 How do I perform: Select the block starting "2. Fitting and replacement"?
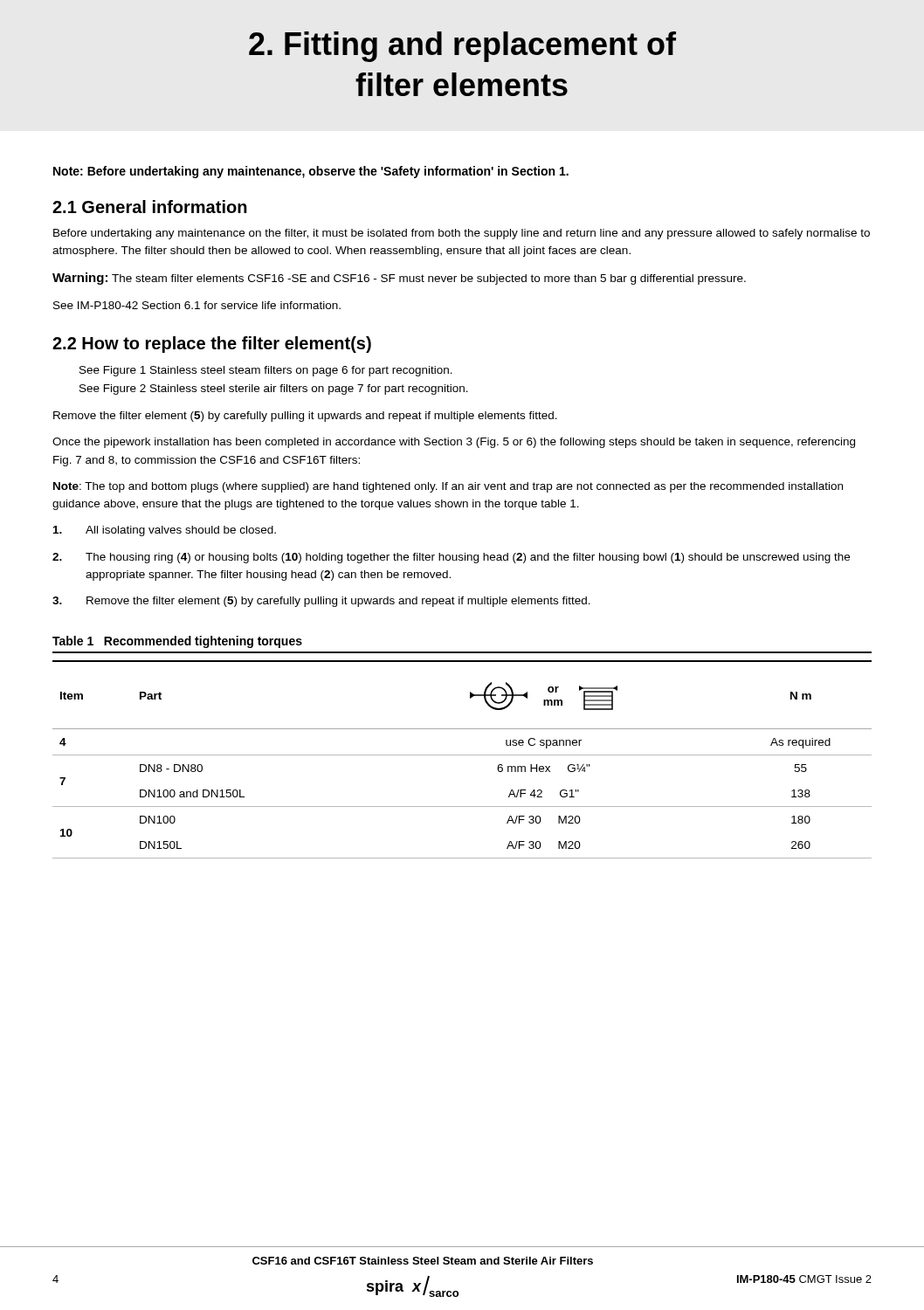[462, 65]
